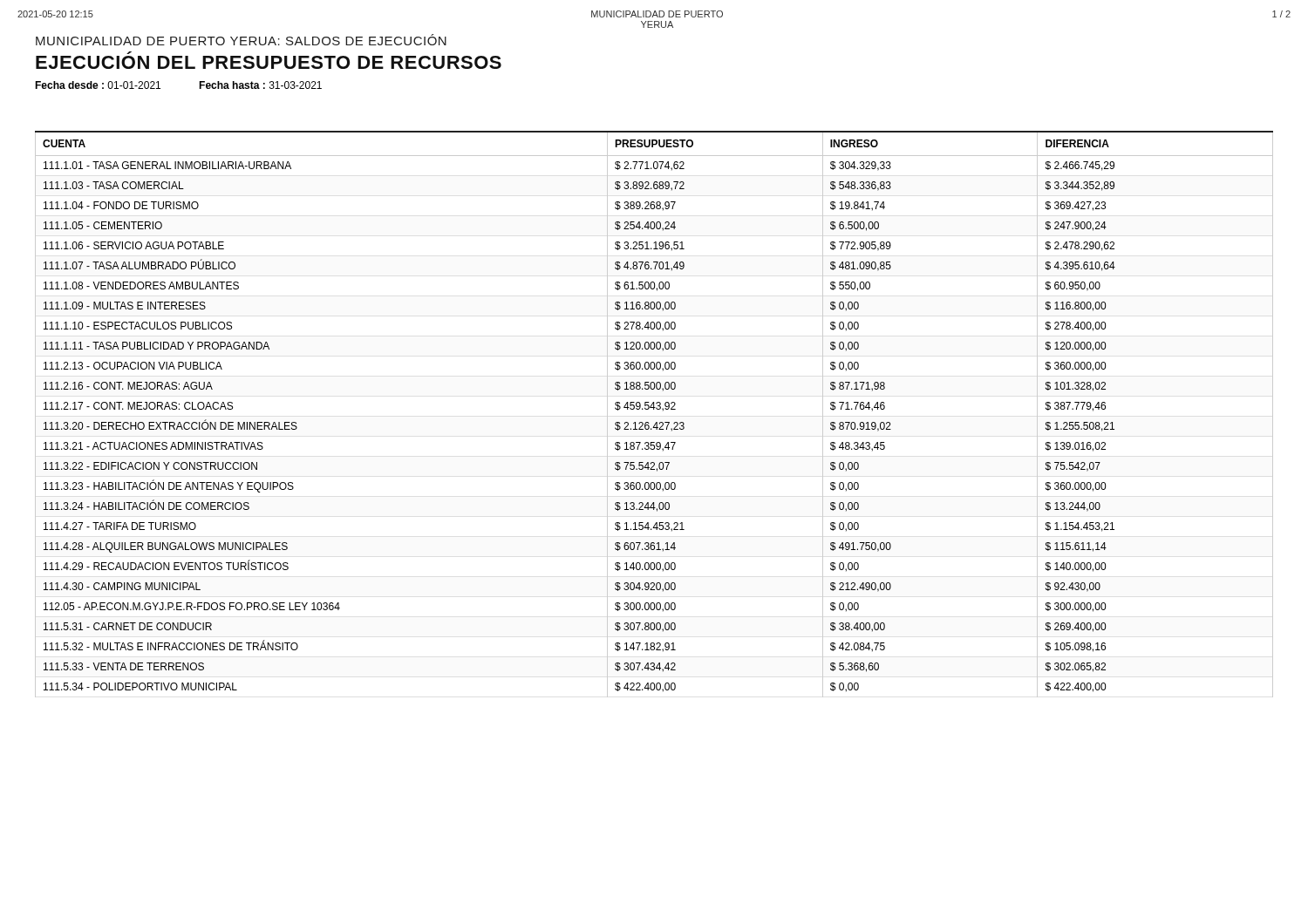Find the table that mentions "$ 481.090,85"
Screen dimensions: 924x1308
(654, 414)
